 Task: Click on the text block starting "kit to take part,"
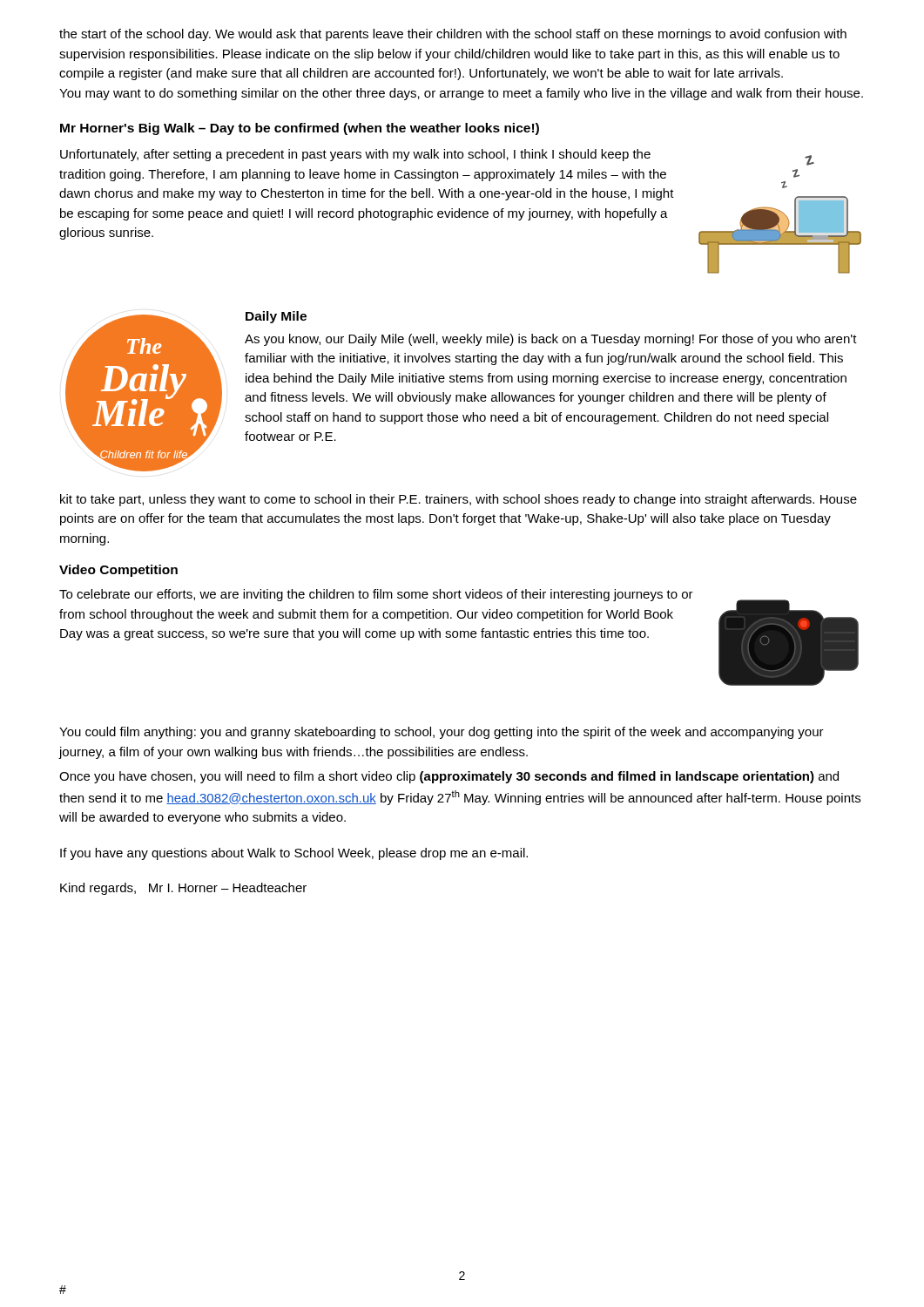(458, 518)
